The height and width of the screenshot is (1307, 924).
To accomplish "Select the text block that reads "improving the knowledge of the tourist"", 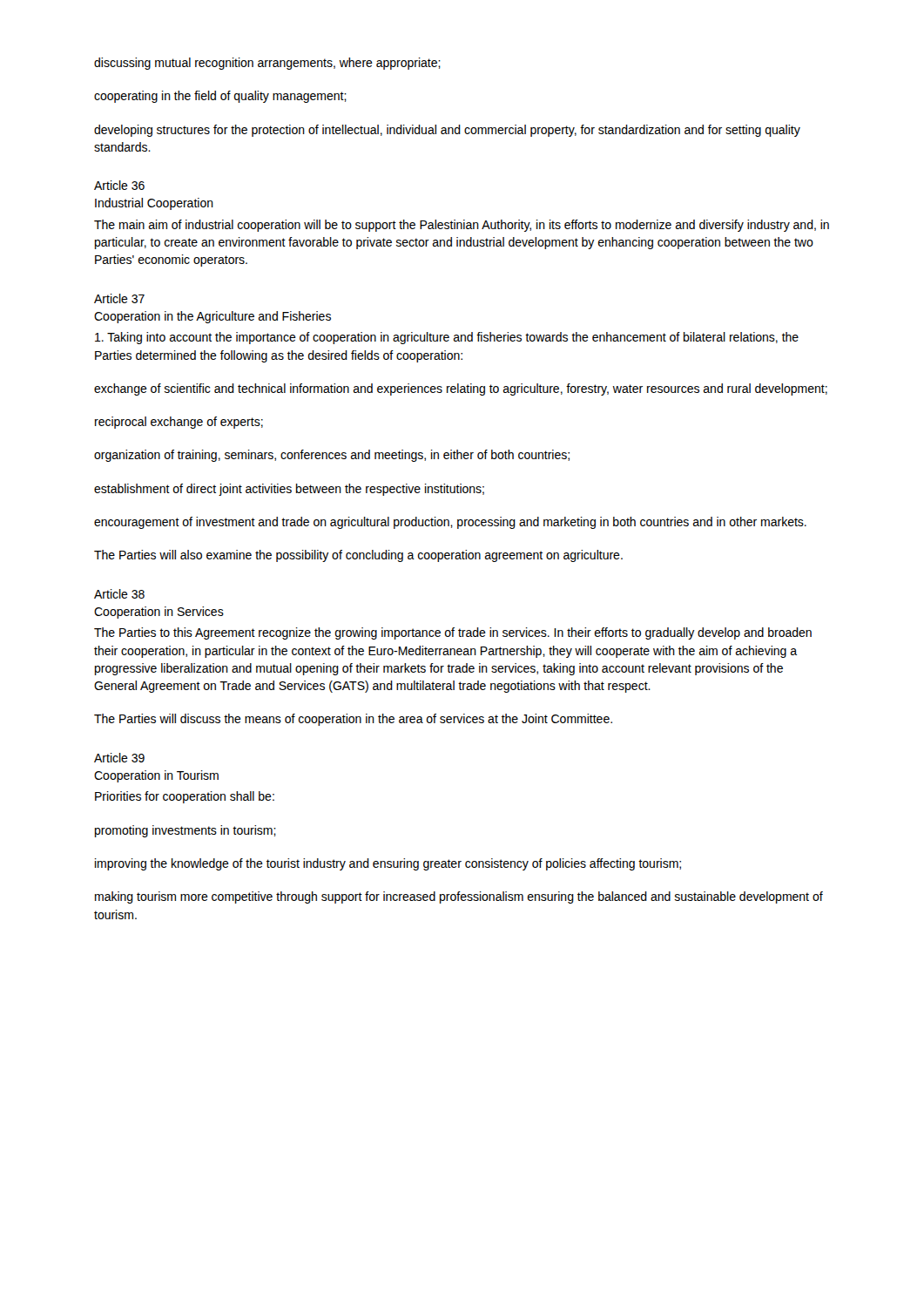I will pos(388,863).
